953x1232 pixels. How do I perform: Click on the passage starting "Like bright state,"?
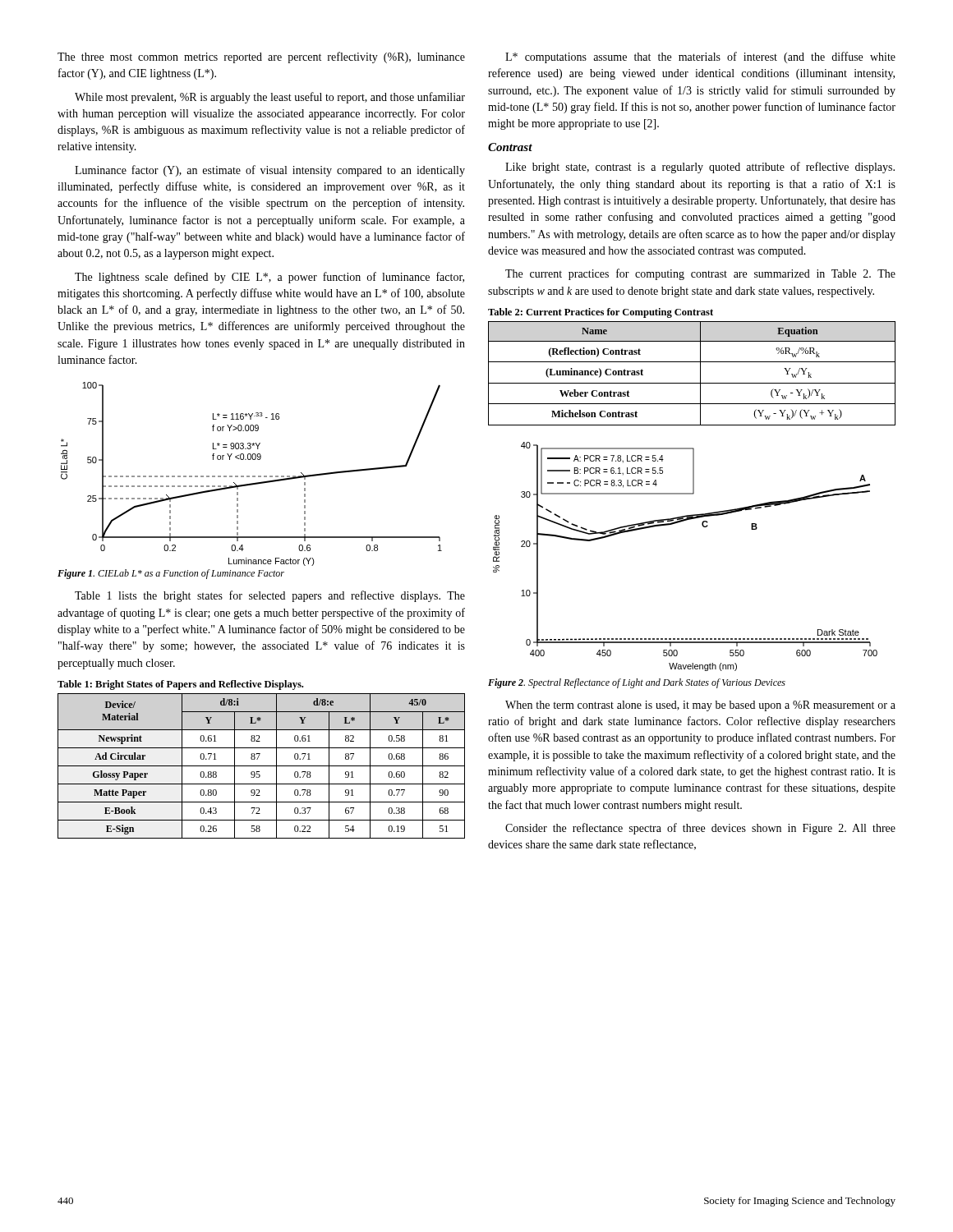click(692, 230)
